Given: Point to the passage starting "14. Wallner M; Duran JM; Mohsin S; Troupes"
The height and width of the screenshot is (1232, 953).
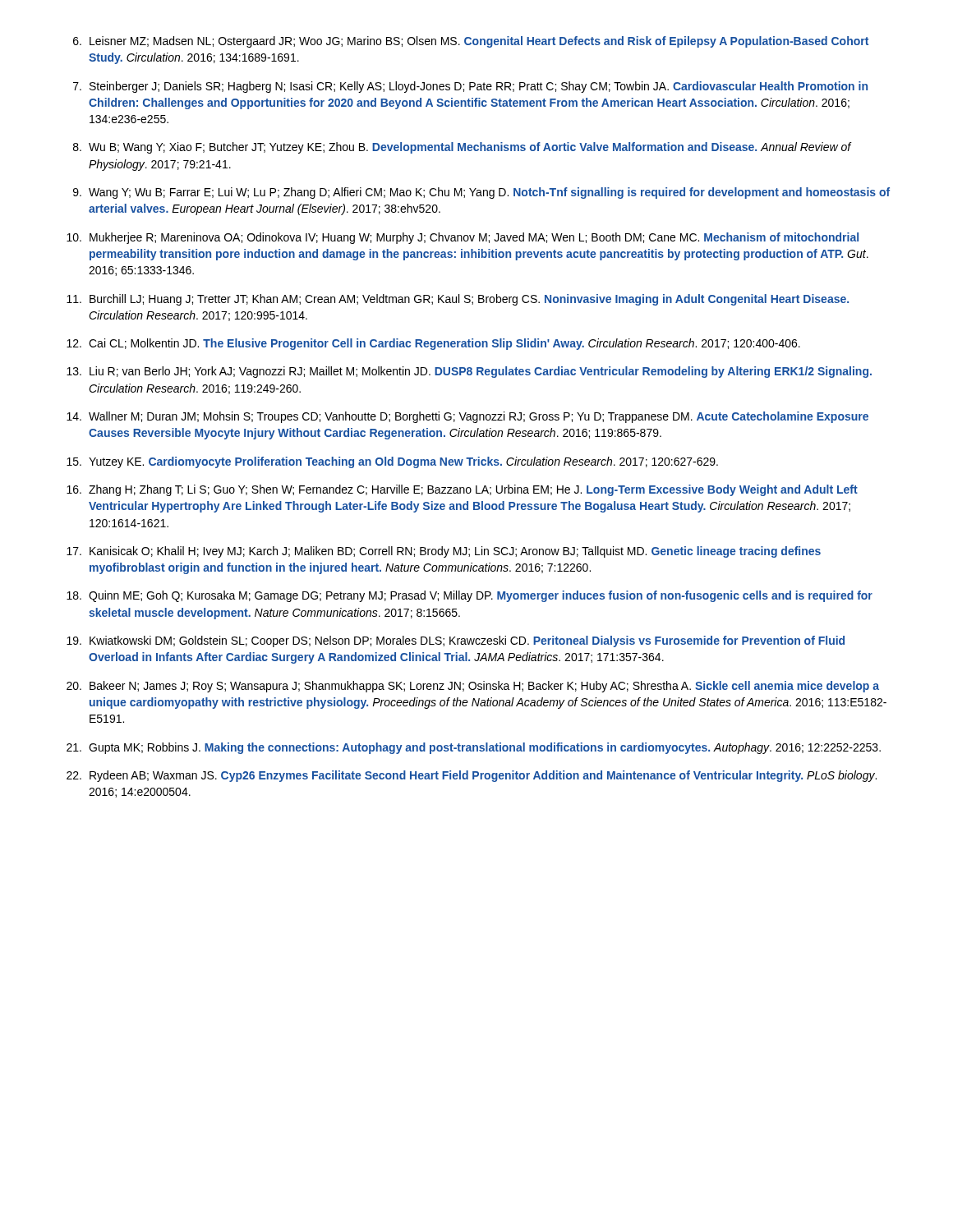Looking at the screenshot, I should point(476,425).
